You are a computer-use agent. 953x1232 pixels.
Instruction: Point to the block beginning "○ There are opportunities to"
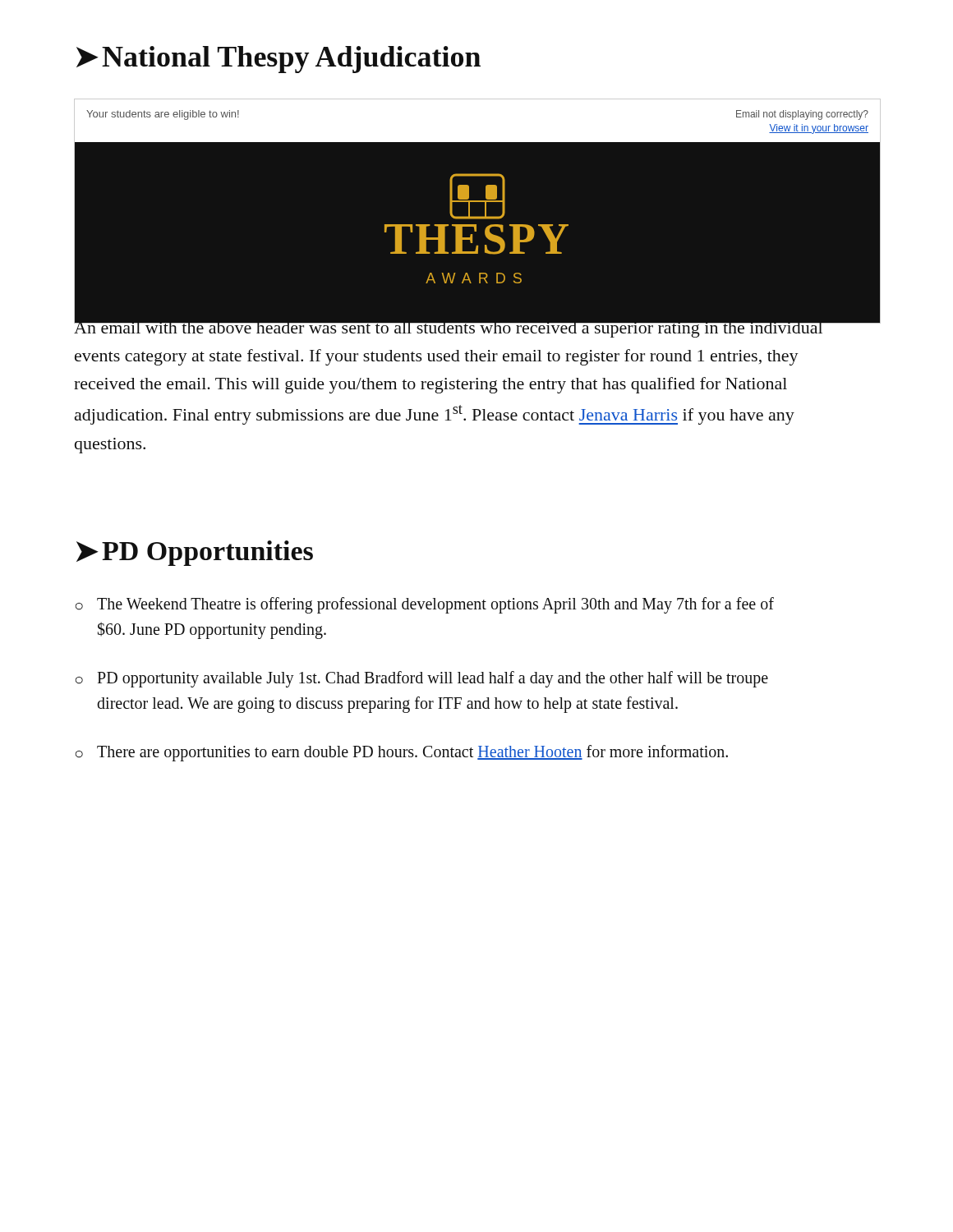tap(401, 753)
